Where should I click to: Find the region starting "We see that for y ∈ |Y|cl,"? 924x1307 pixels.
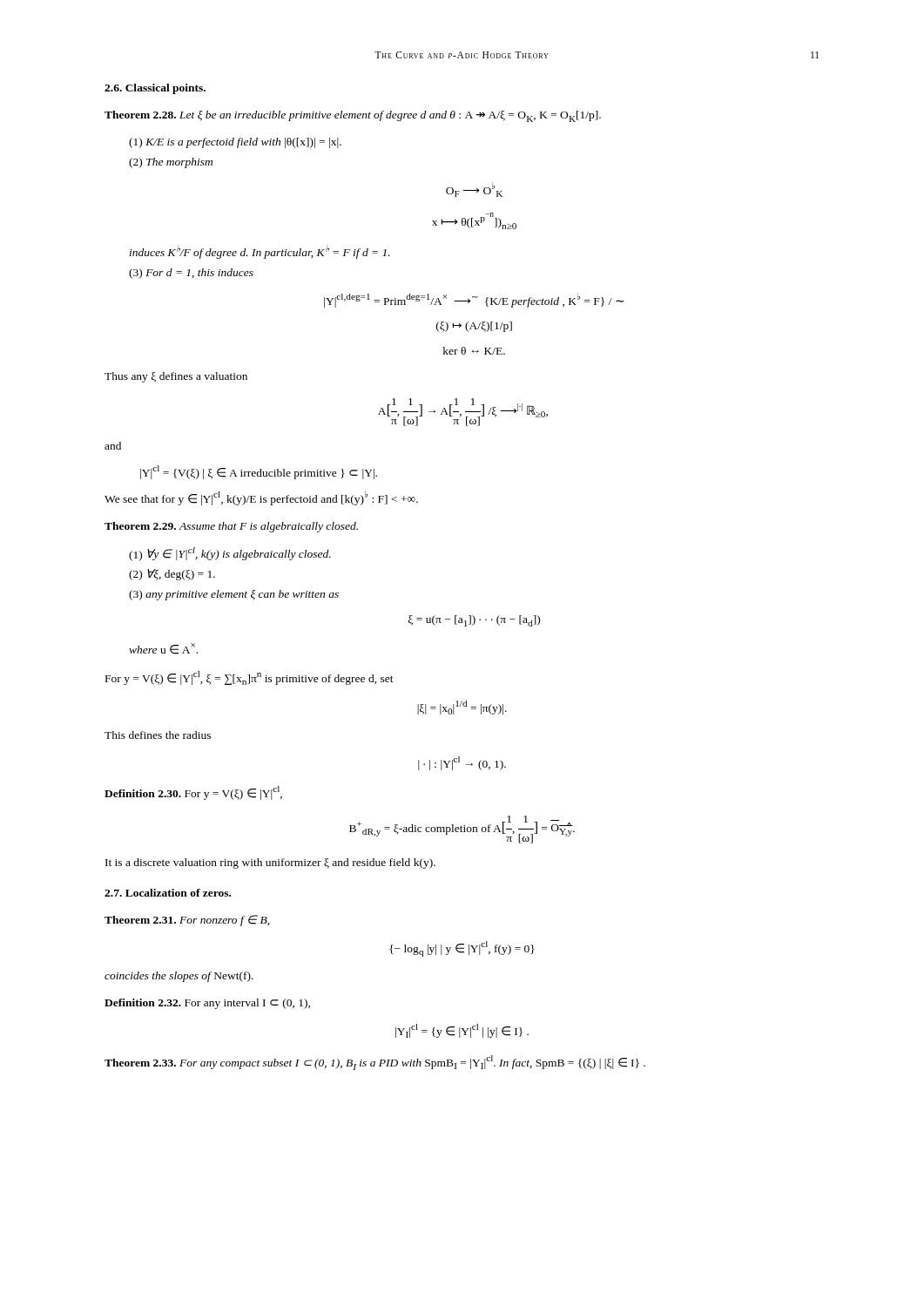[262, 497]
